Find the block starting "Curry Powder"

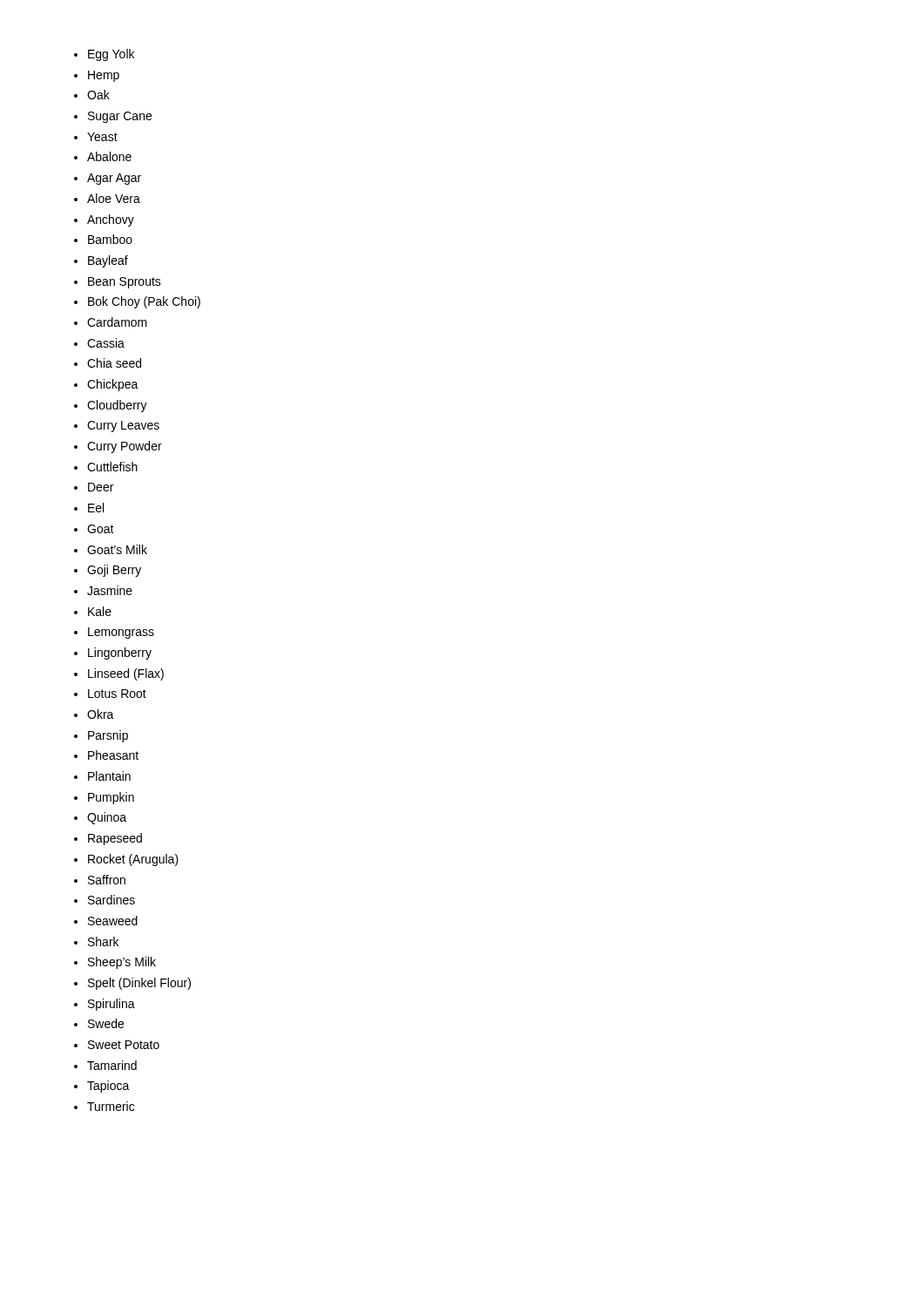[118, 447]
